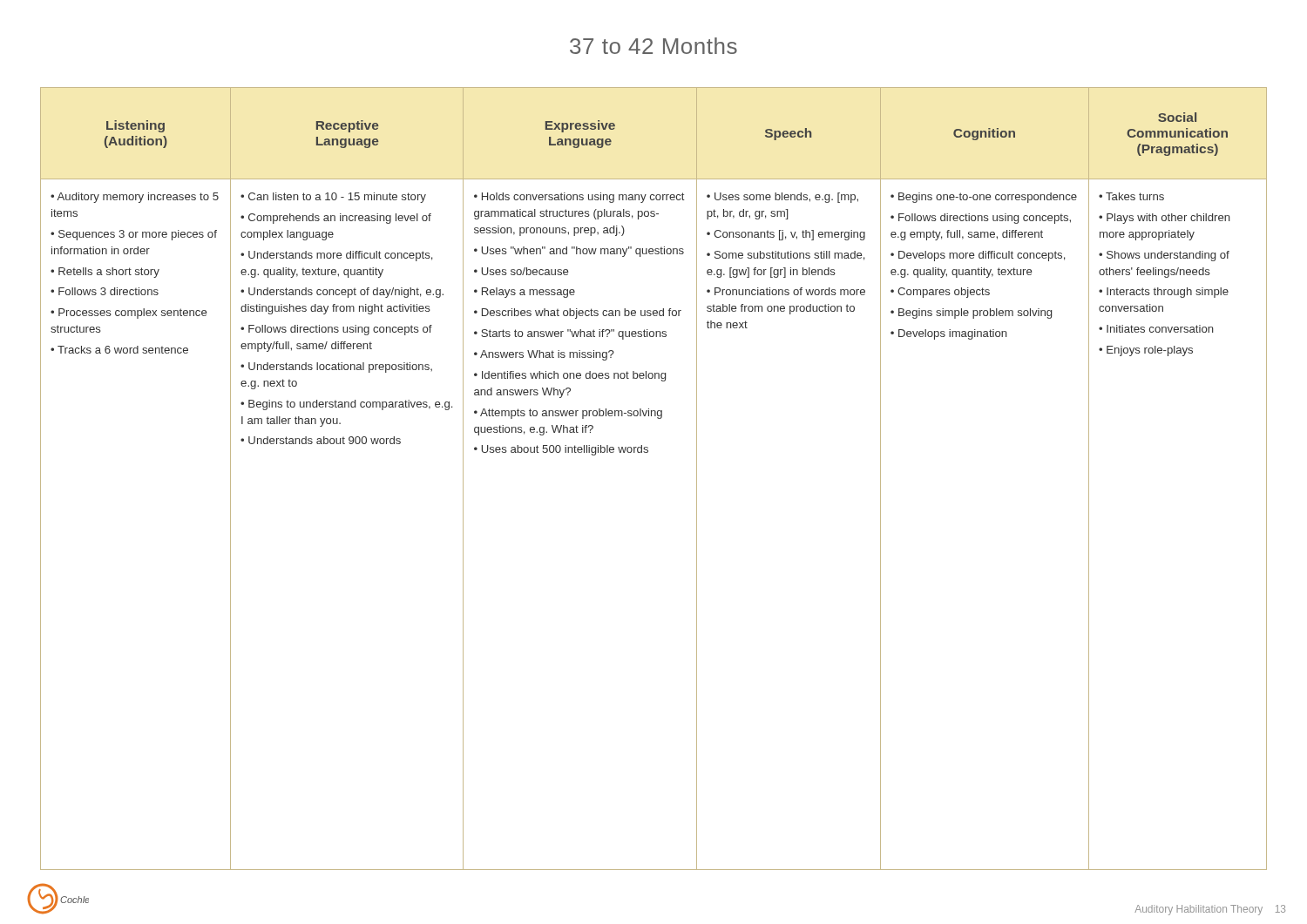Click a table
This screenshot has width=1307, height=924.
[x=654, y=479]
